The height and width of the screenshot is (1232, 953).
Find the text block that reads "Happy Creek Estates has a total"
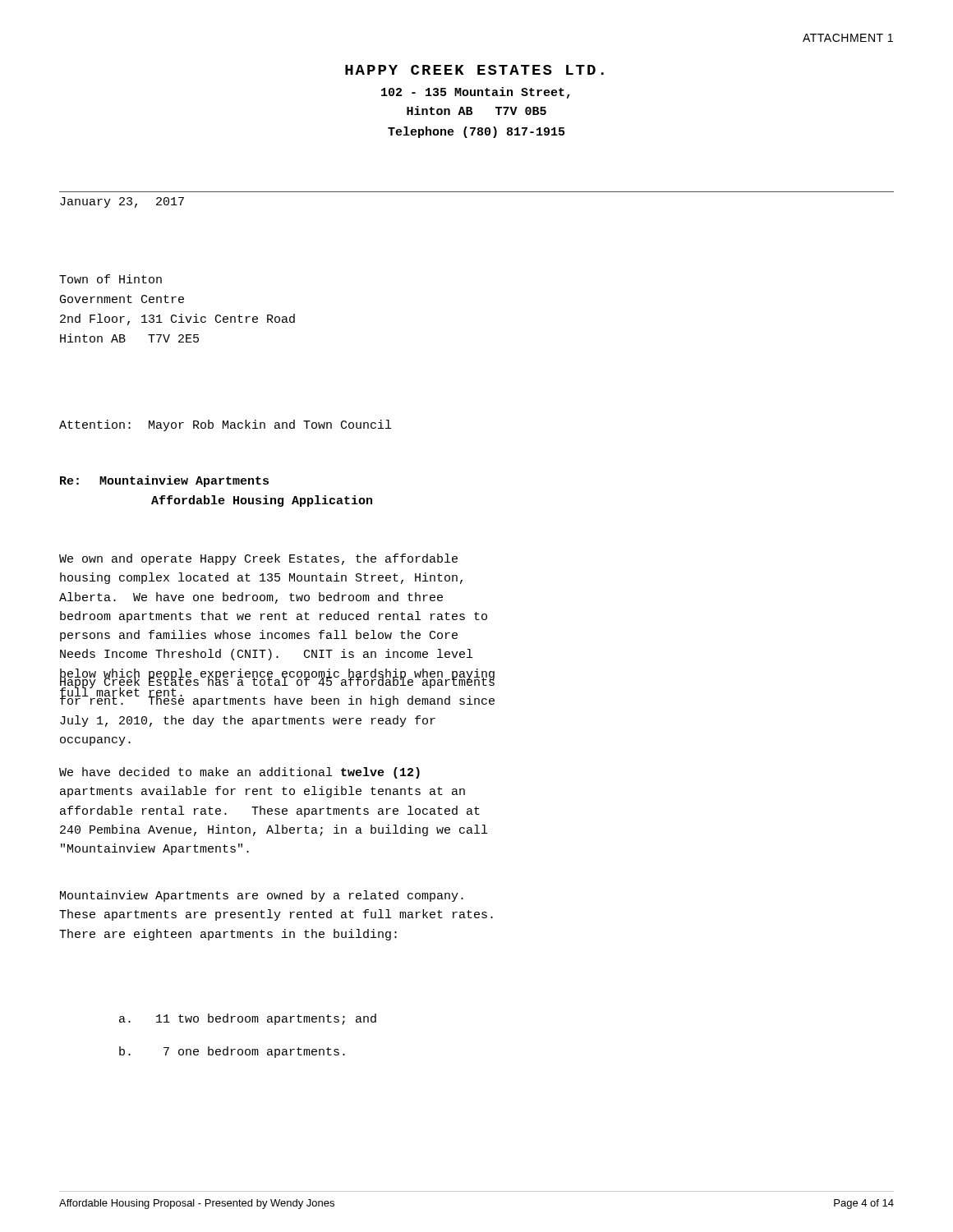click(x=277, y=712)
